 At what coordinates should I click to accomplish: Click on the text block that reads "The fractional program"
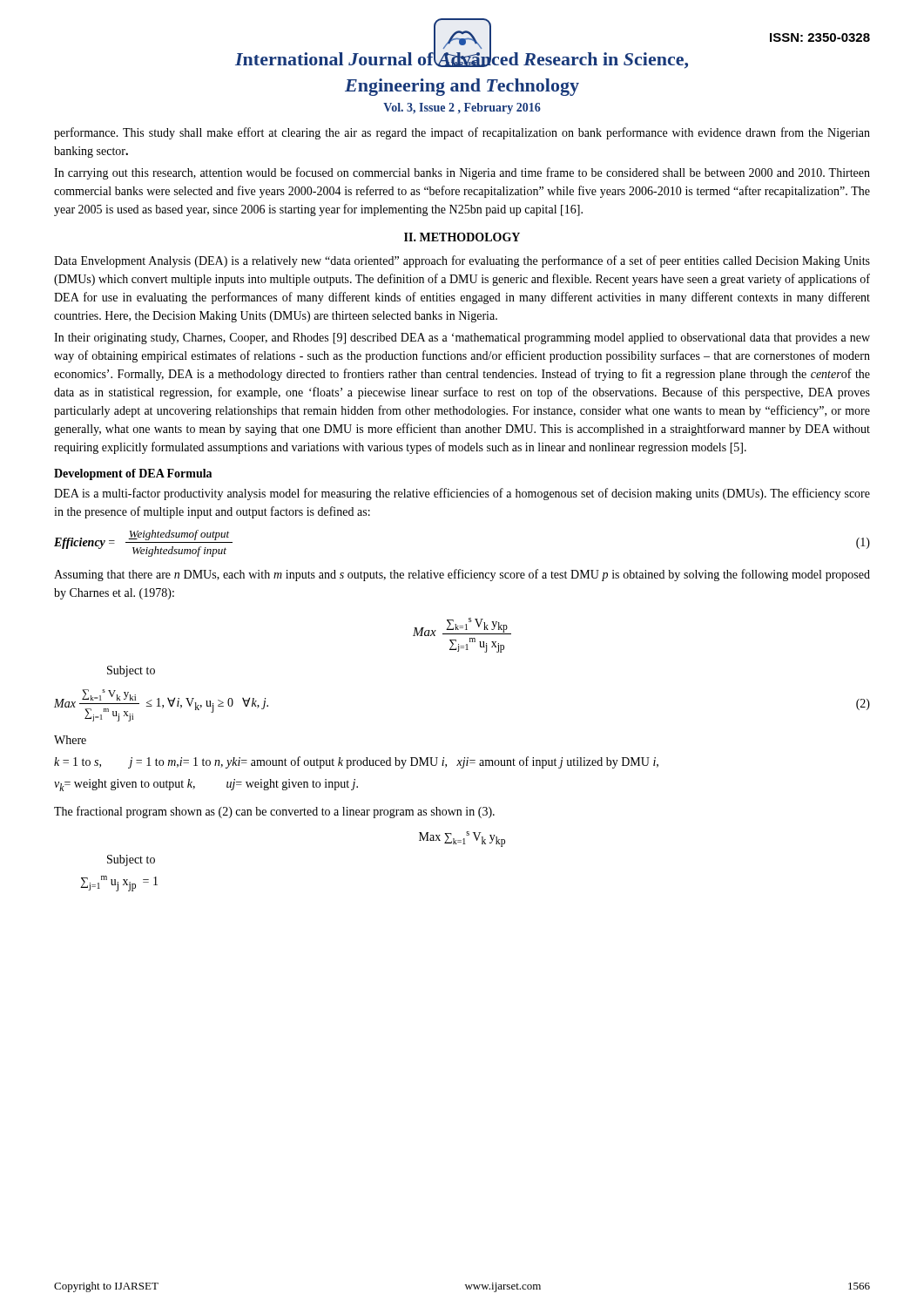coord(462,812)
